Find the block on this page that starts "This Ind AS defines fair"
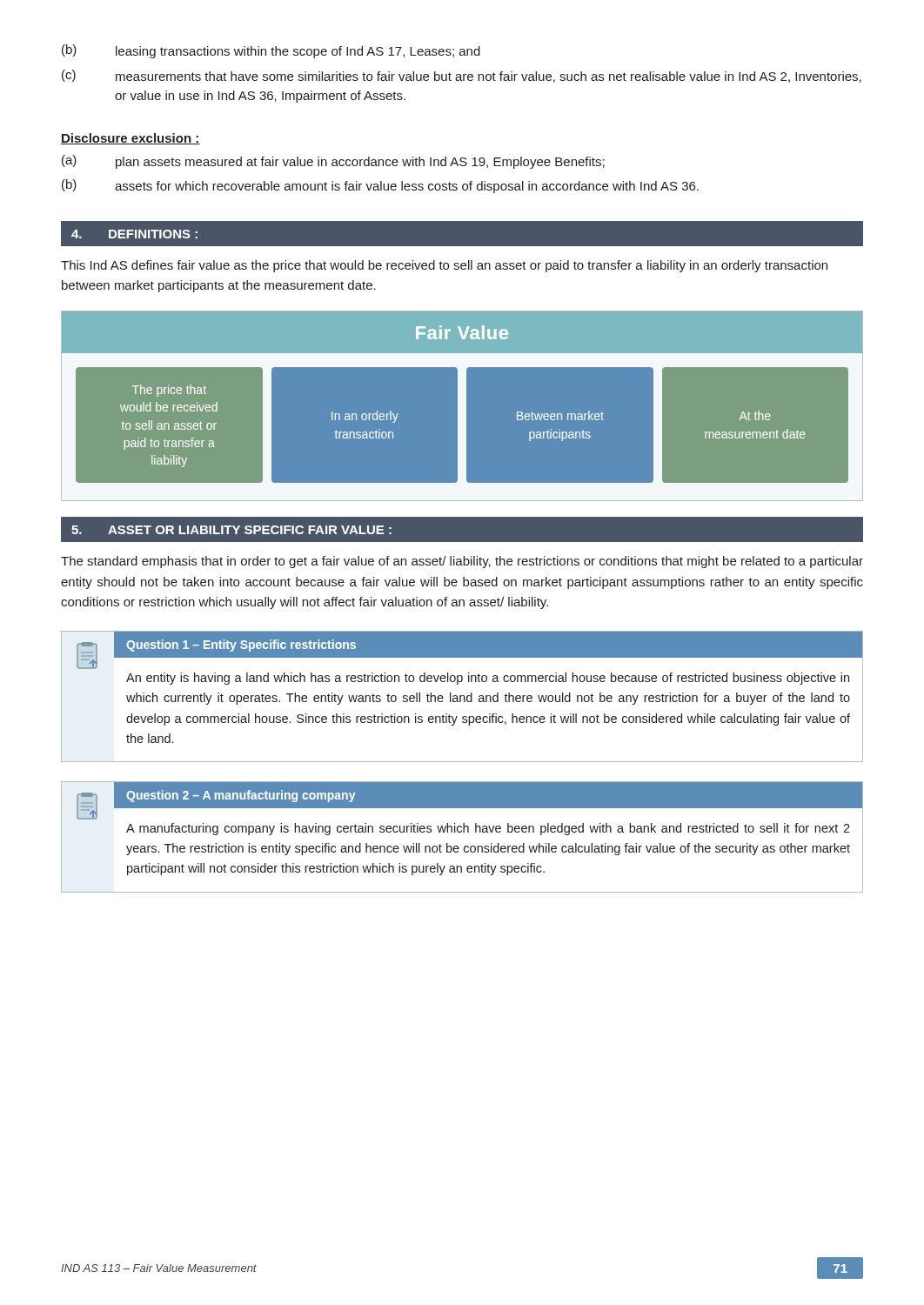924x1305 pixels. tap(445, 275)
